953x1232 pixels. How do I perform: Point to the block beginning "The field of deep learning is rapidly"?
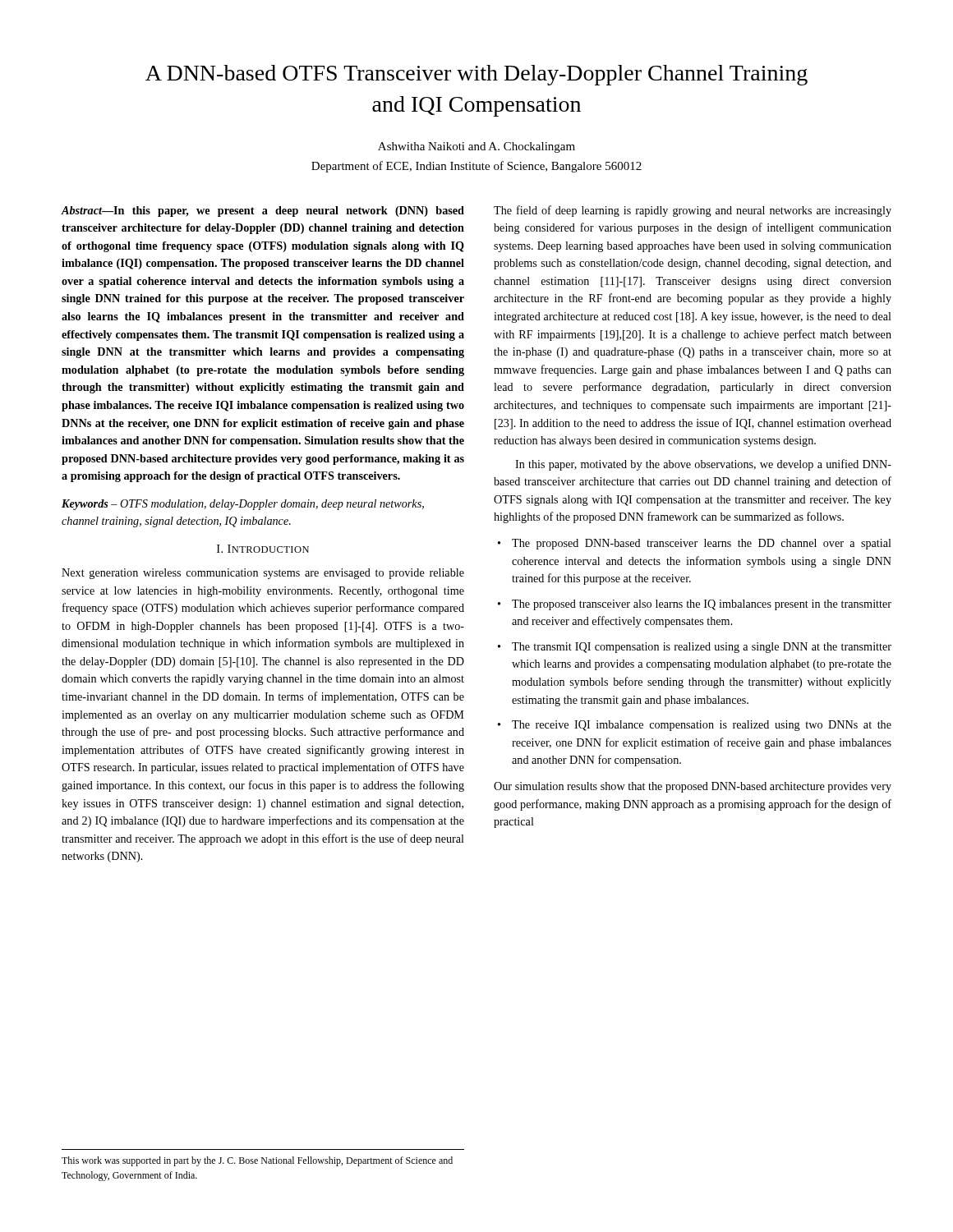693,364
